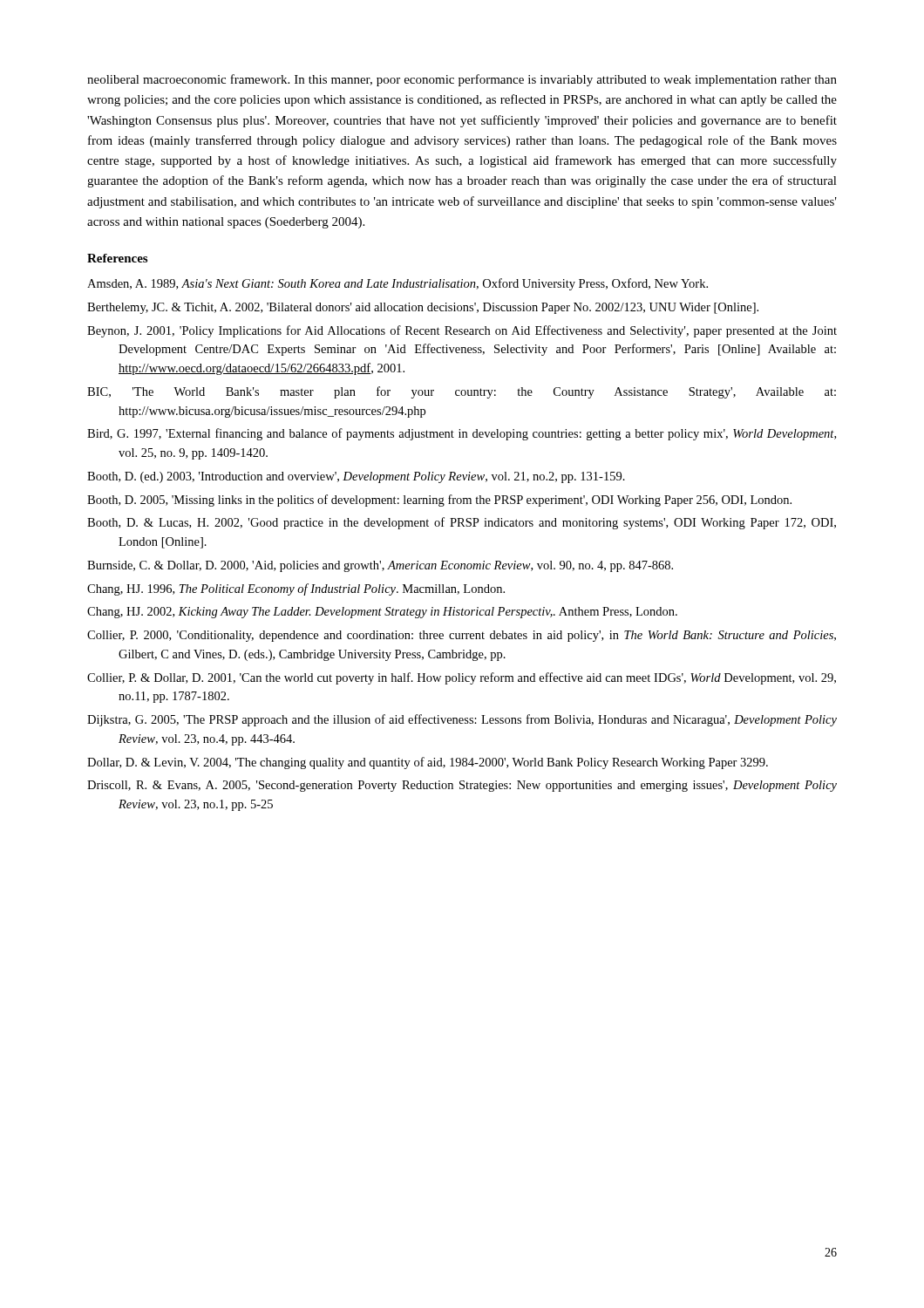Point to the block beginning "Chang, HJ. 1996, The Political Economy of"
The width and height of the screenshot is (924, 1308).
point(296,588)
